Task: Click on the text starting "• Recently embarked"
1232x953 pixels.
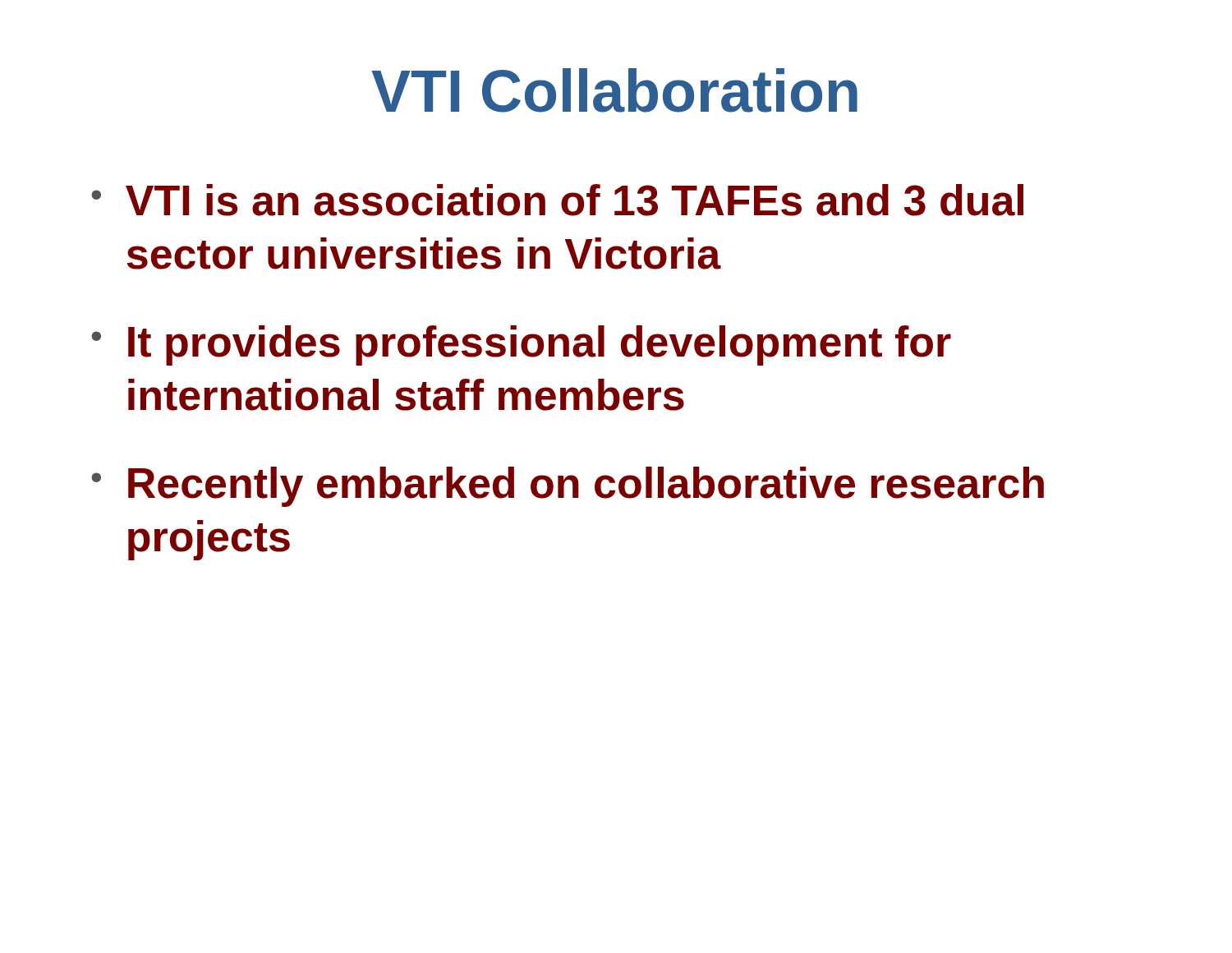Action: click(x=628, y=510)
